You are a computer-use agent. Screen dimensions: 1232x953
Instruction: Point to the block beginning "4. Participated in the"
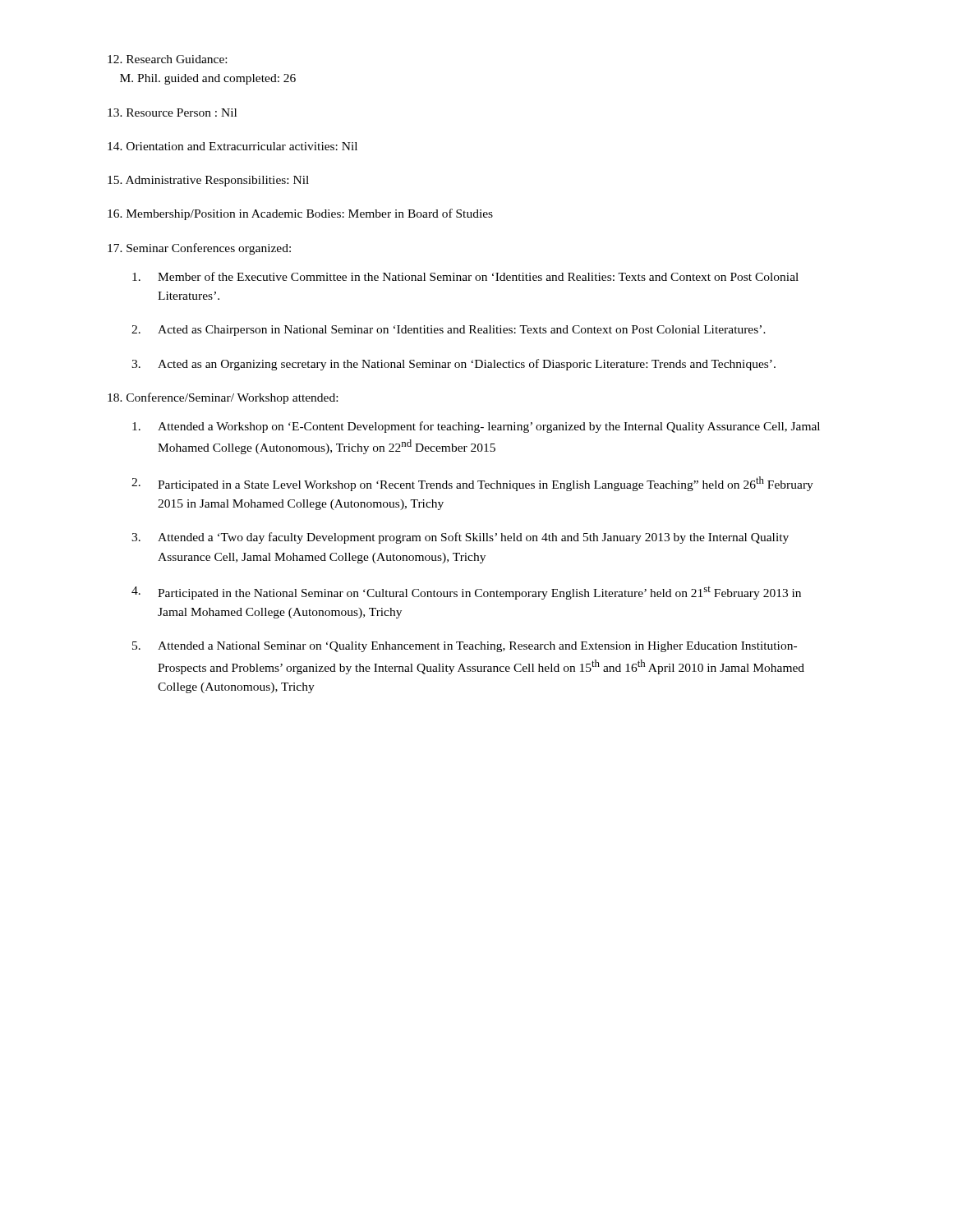coord(476,601)
